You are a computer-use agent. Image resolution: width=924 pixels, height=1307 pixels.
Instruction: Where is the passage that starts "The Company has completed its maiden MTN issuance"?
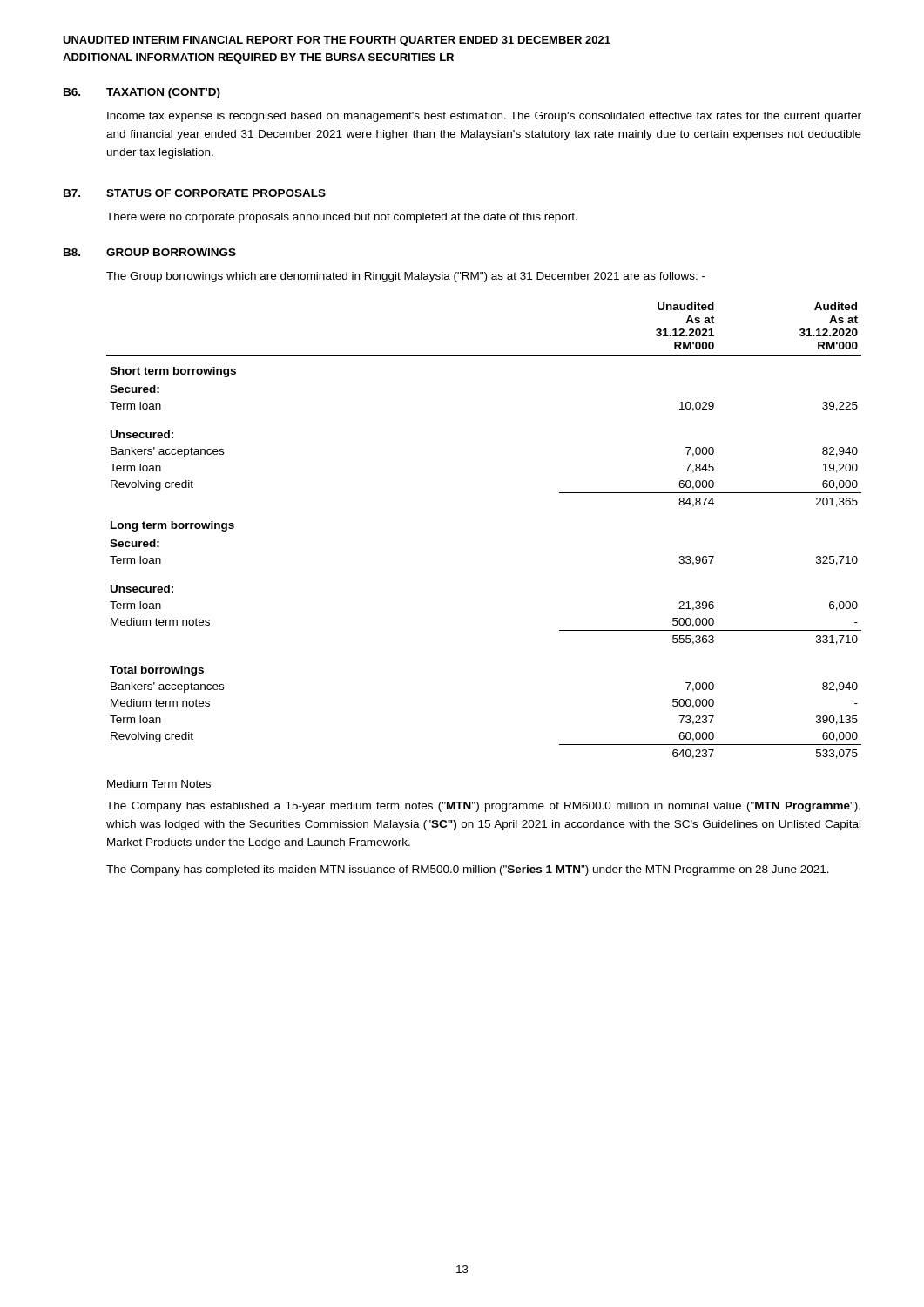pos(484,870)
